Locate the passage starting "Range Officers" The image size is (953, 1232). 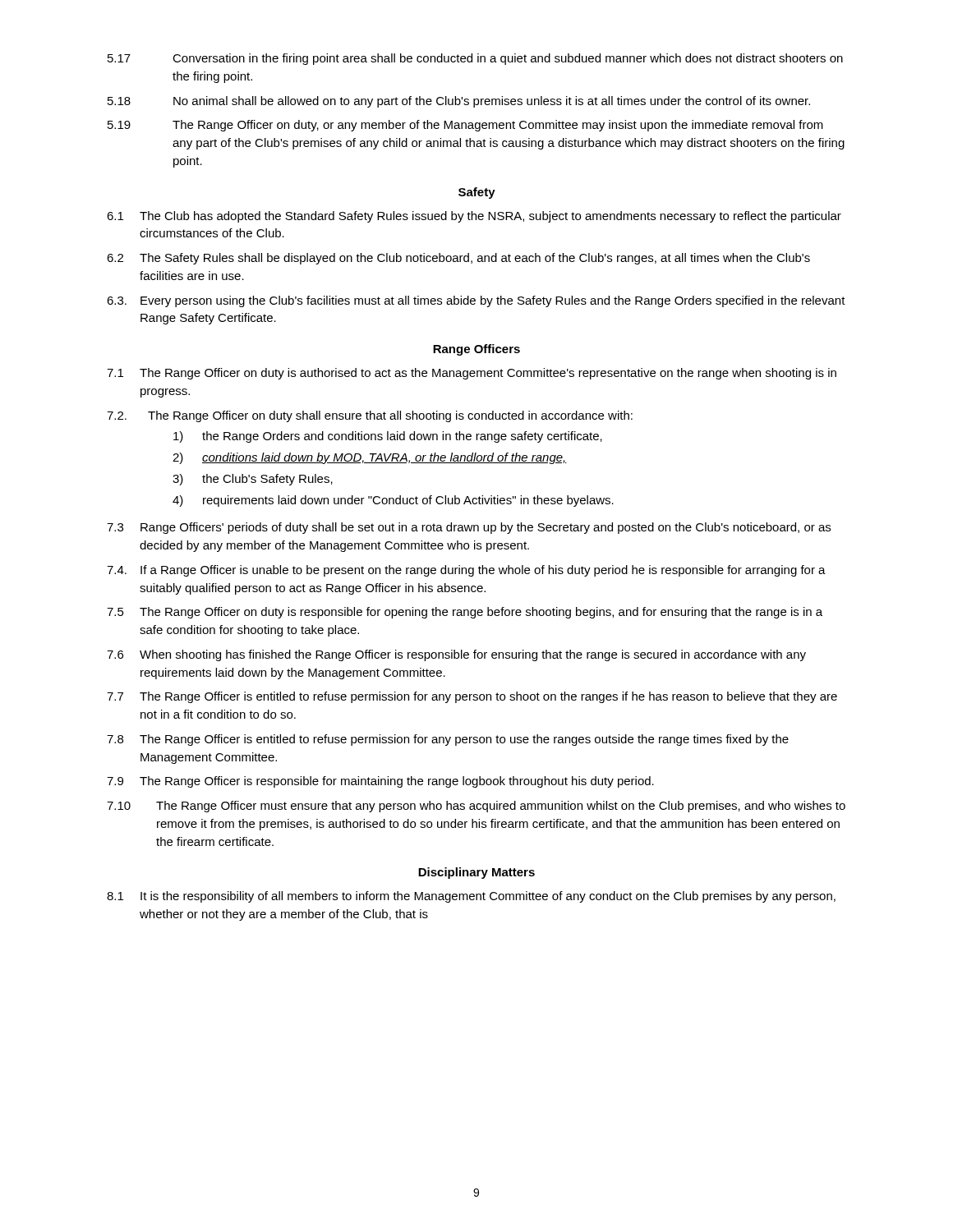tap(476, 349)
